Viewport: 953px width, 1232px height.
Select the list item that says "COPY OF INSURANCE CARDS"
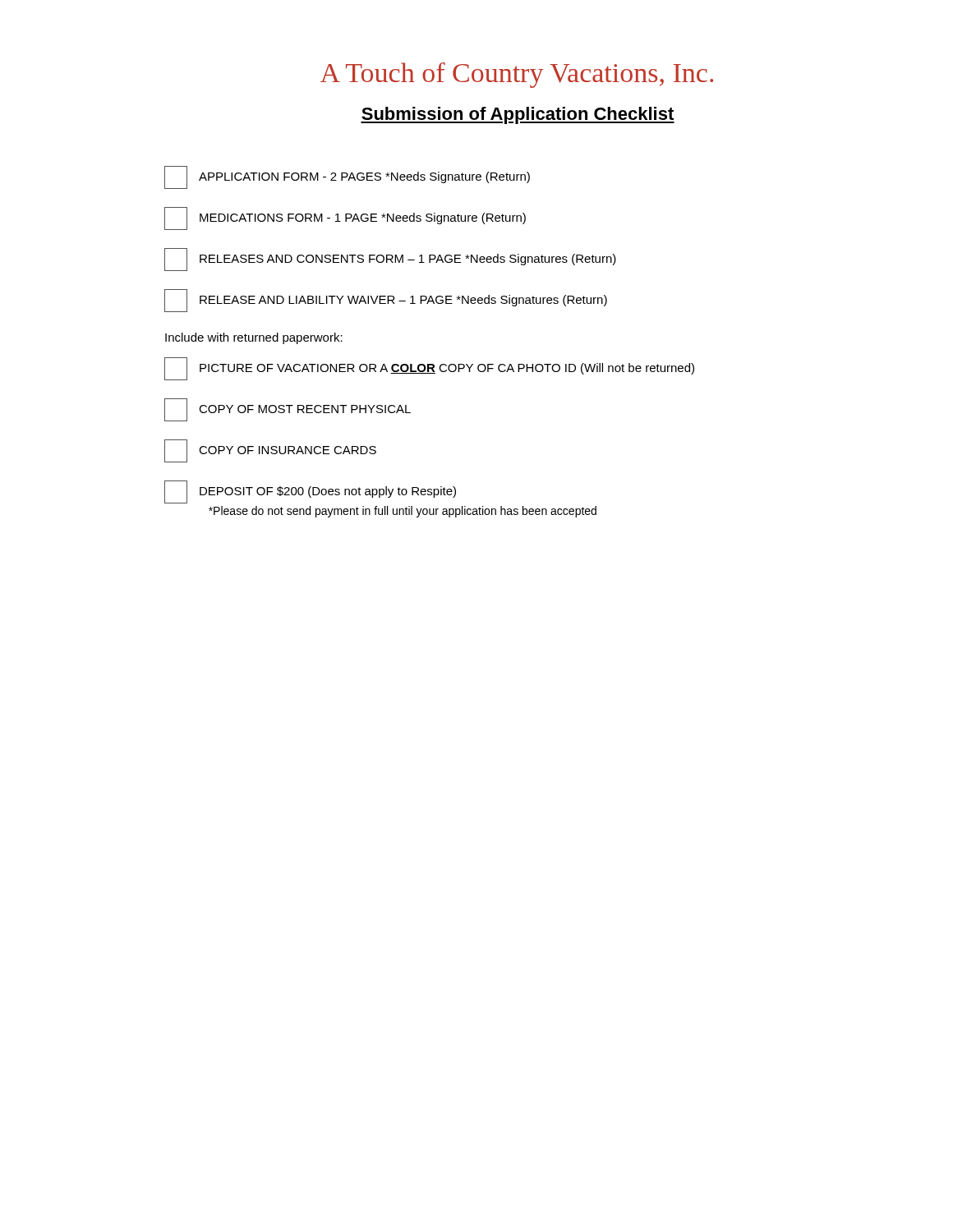(x=270, y=451)
